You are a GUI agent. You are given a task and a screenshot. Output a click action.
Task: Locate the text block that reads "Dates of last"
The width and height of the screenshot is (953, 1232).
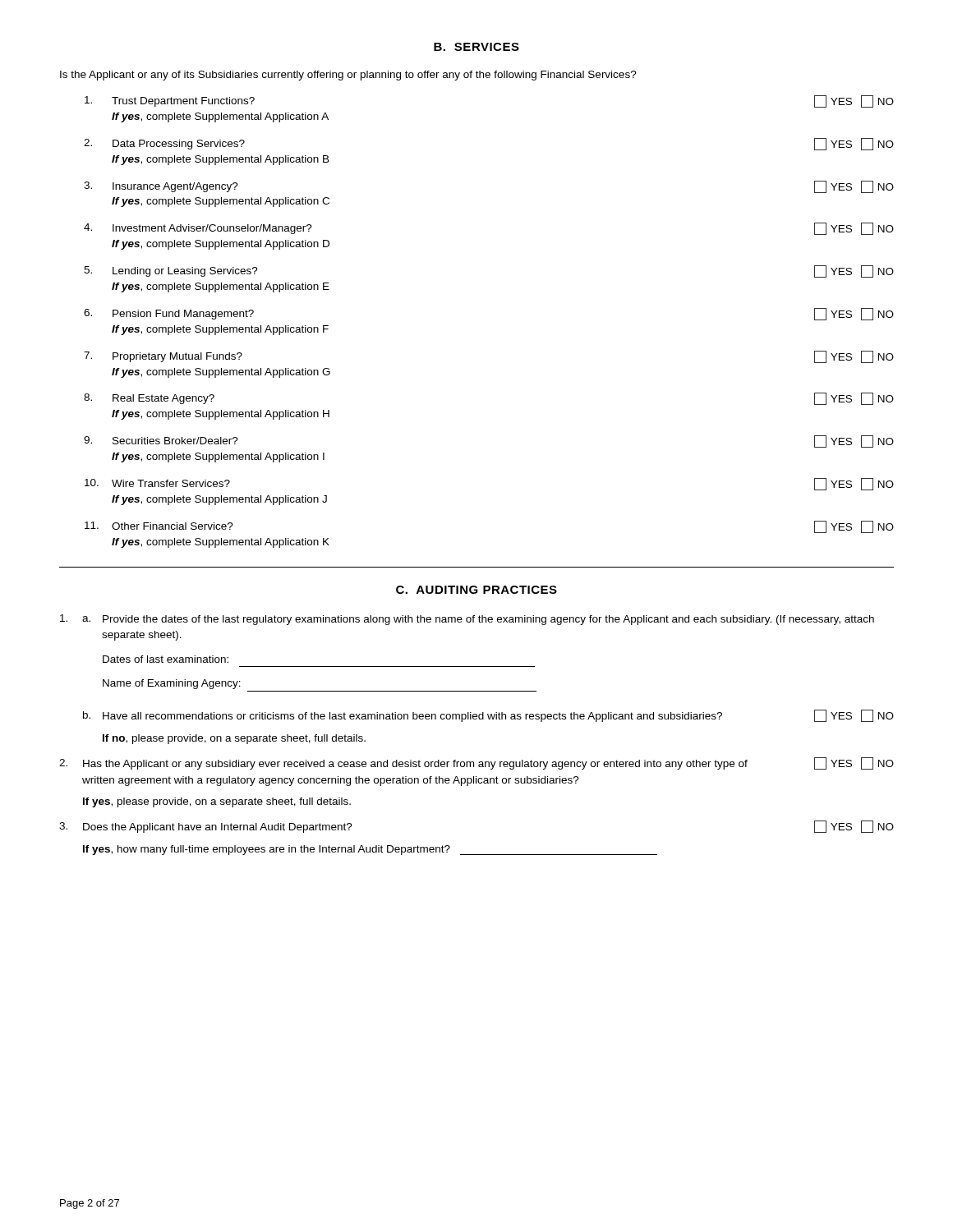[x=318, y=660]
